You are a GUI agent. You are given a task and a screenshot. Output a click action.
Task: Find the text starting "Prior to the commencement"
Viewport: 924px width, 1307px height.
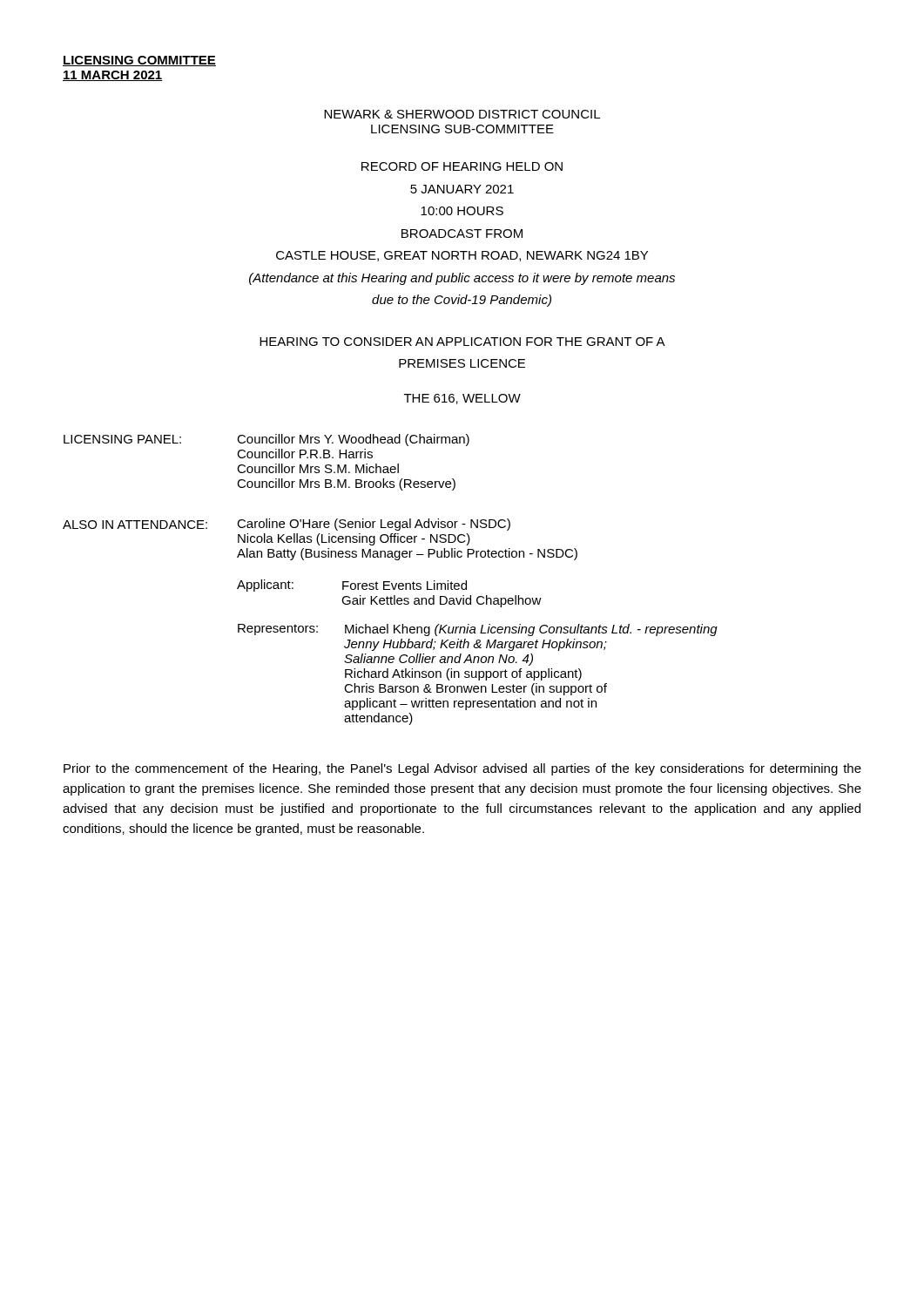point(462,798)
